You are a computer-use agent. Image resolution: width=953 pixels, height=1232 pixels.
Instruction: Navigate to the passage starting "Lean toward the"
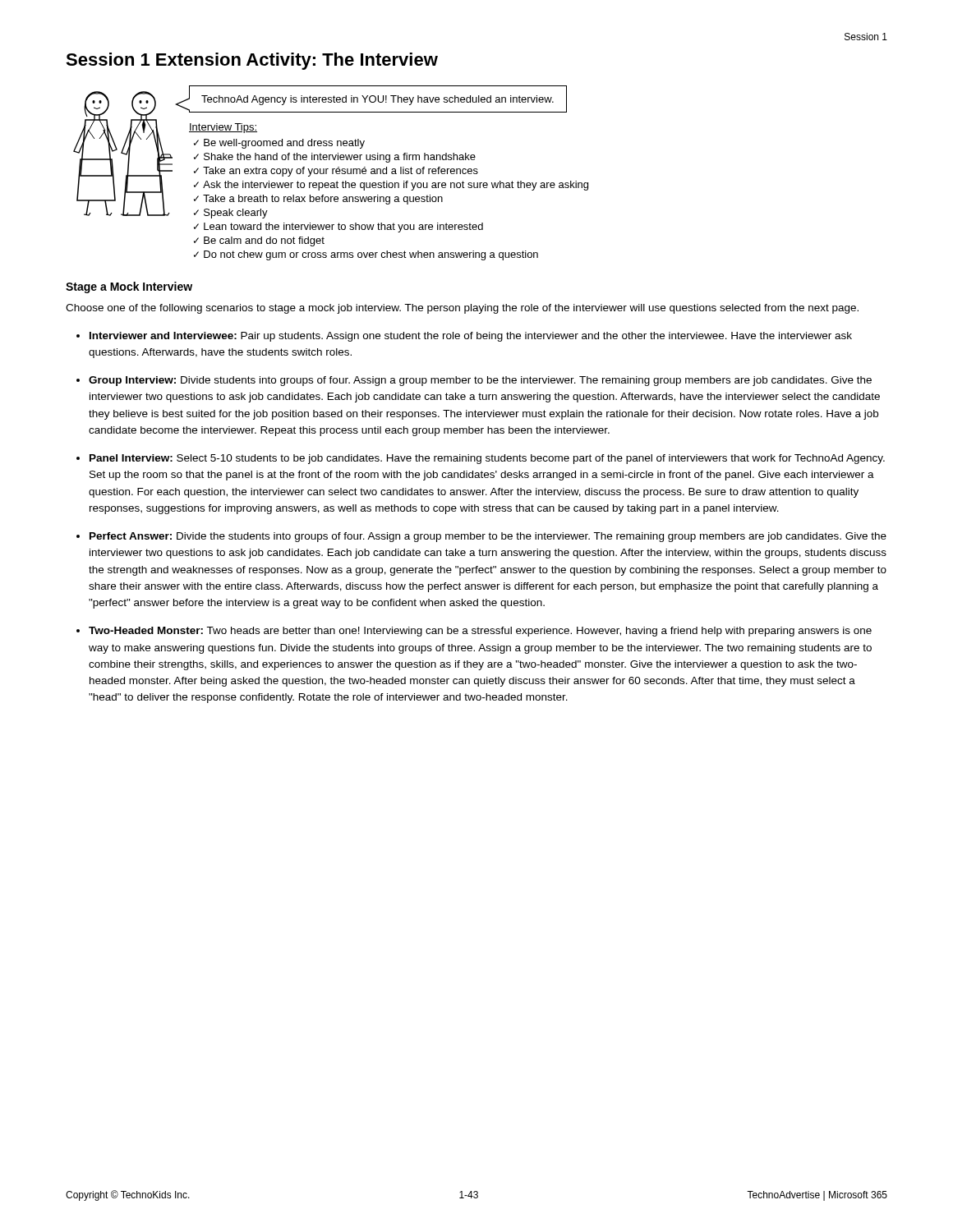click(x=343, y=226)
